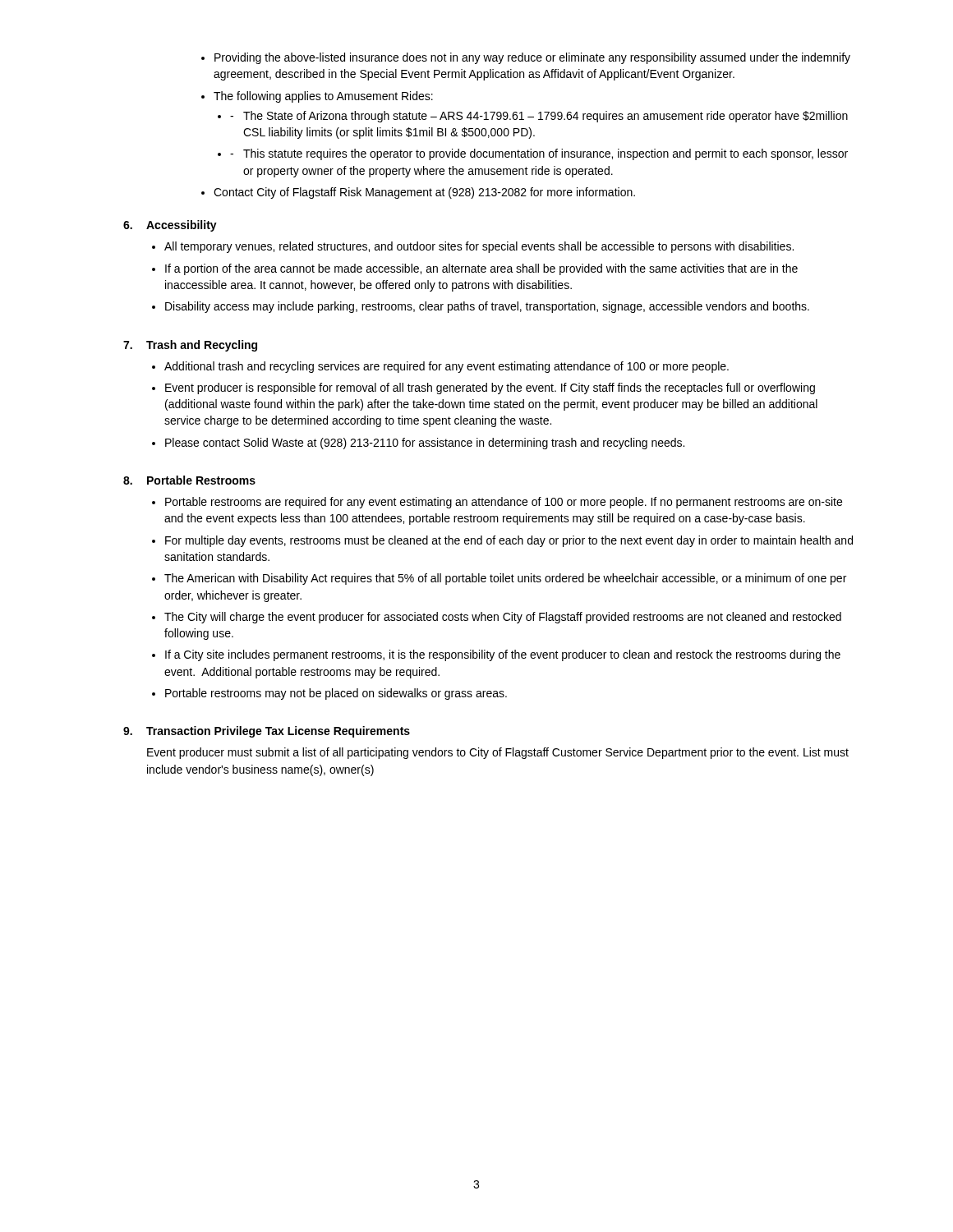The image size is (953, 1232).
Task: Locate the block of text that opens with "Providing the above-listed insurance does not in any"
Action: point(526,125)
